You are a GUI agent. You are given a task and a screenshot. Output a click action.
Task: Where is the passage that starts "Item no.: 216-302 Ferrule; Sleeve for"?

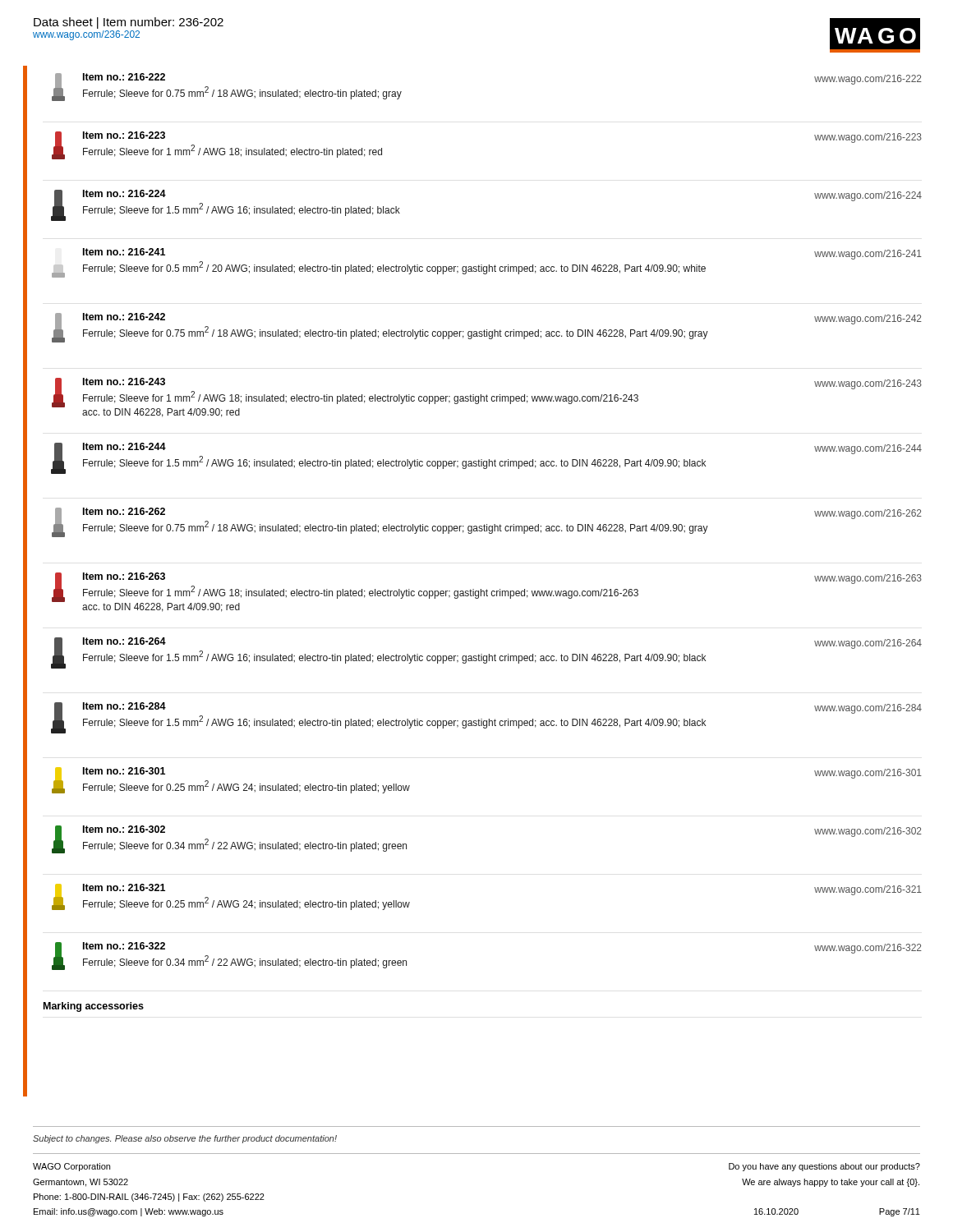(x=162, y=844)
